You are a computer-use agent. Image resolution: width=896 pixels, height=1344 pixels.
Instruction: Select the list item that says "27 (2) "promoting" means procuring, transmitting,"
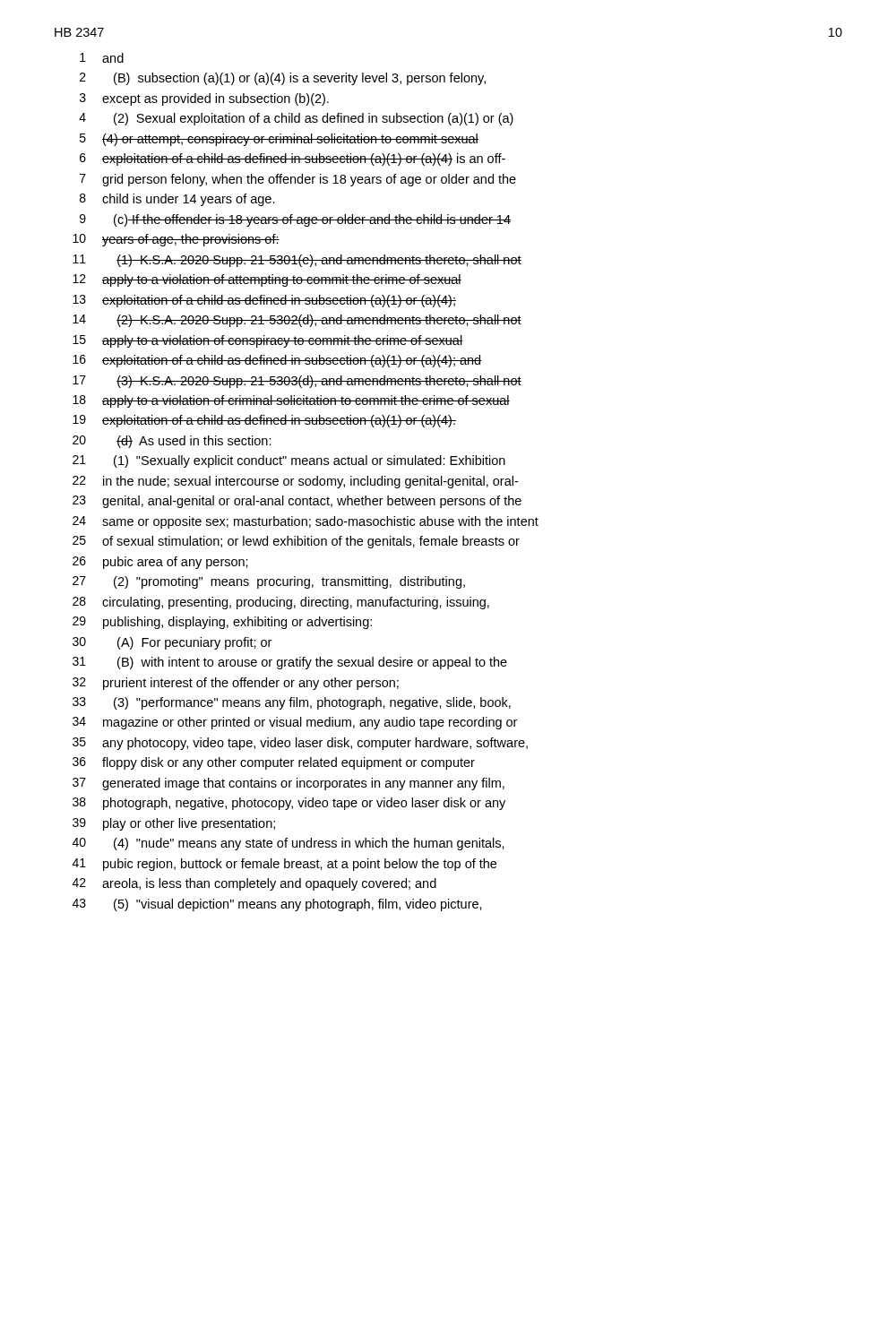click(448, 582)
